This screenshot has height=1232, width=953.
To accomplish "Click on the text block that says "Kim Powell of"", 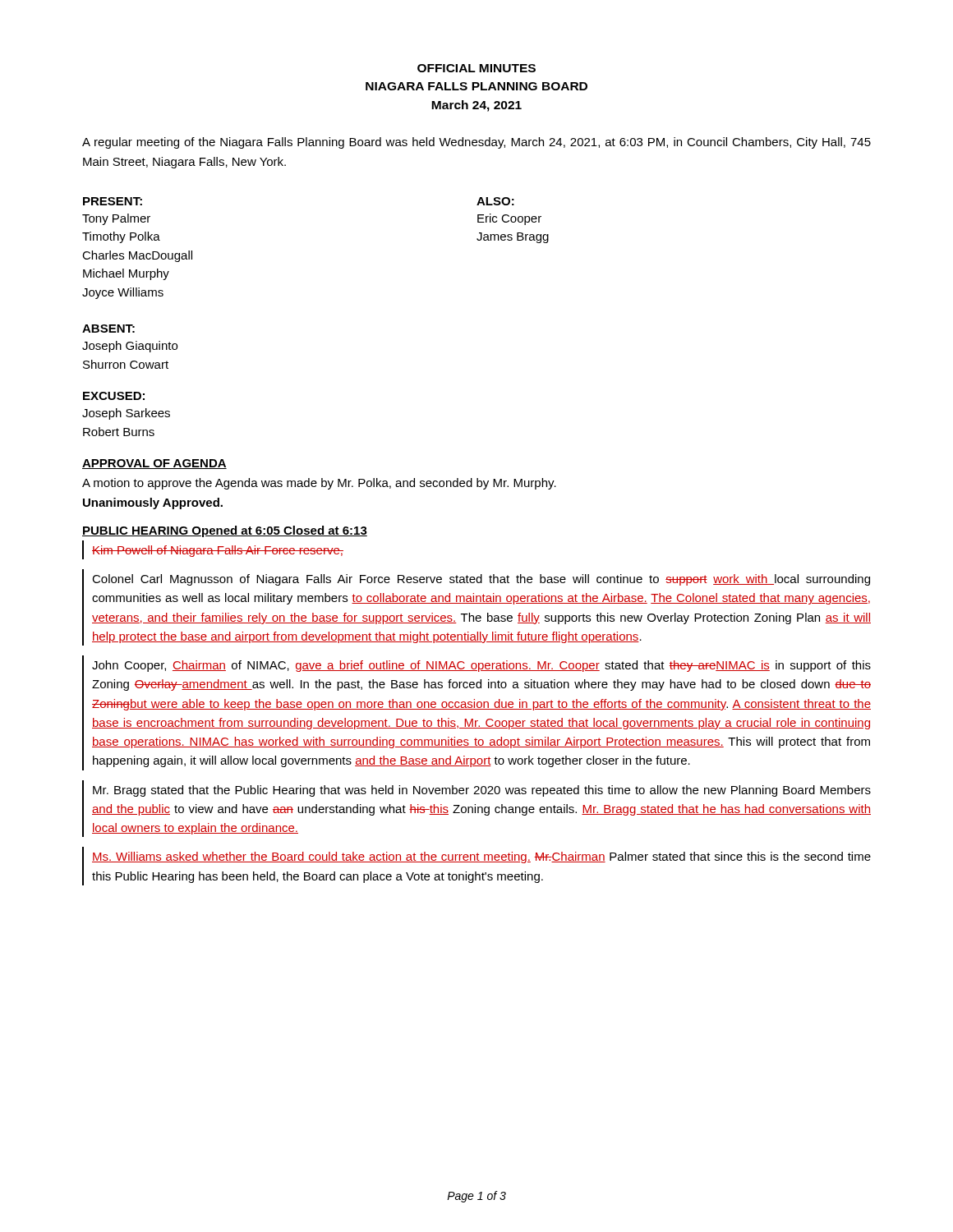I will [x=218, y=550].
